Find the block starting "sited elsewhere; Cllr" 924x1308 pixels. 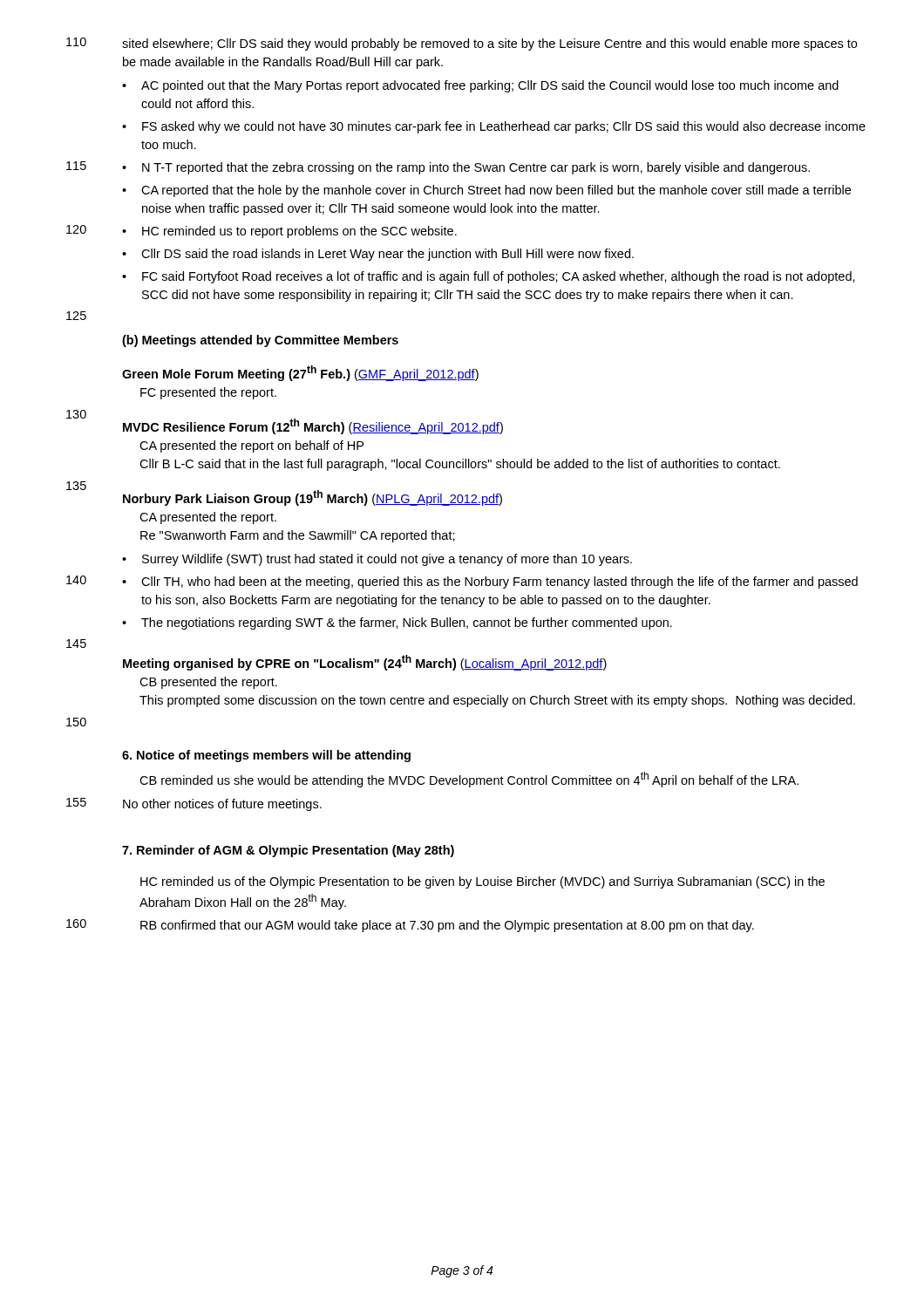pos(490,53)
